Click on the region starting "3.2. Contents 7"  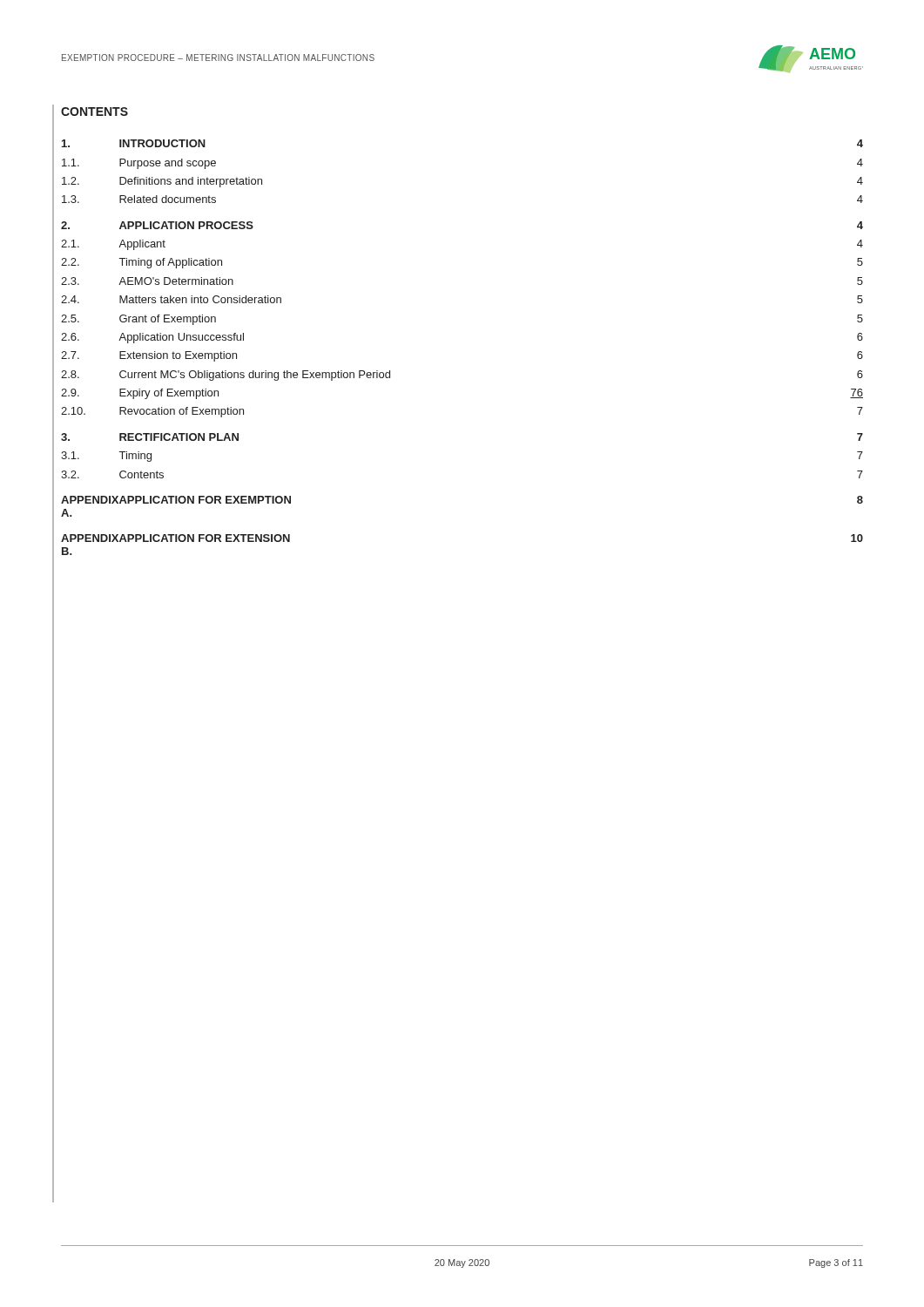pos(74,474)
